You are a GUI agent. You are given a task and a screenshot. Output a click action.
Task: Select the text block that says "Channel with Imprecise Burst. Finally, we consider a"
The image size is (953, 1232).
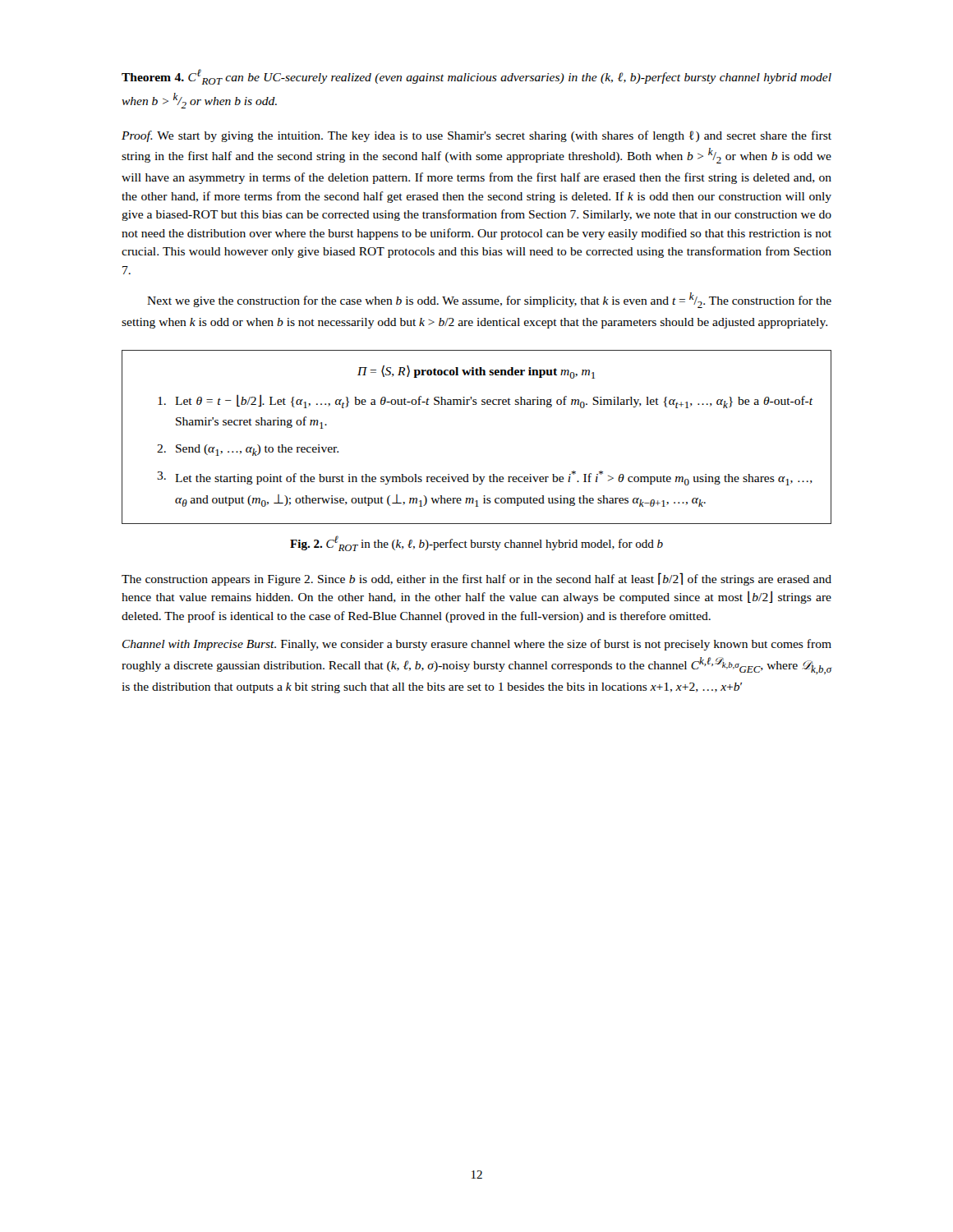(476, 665)
